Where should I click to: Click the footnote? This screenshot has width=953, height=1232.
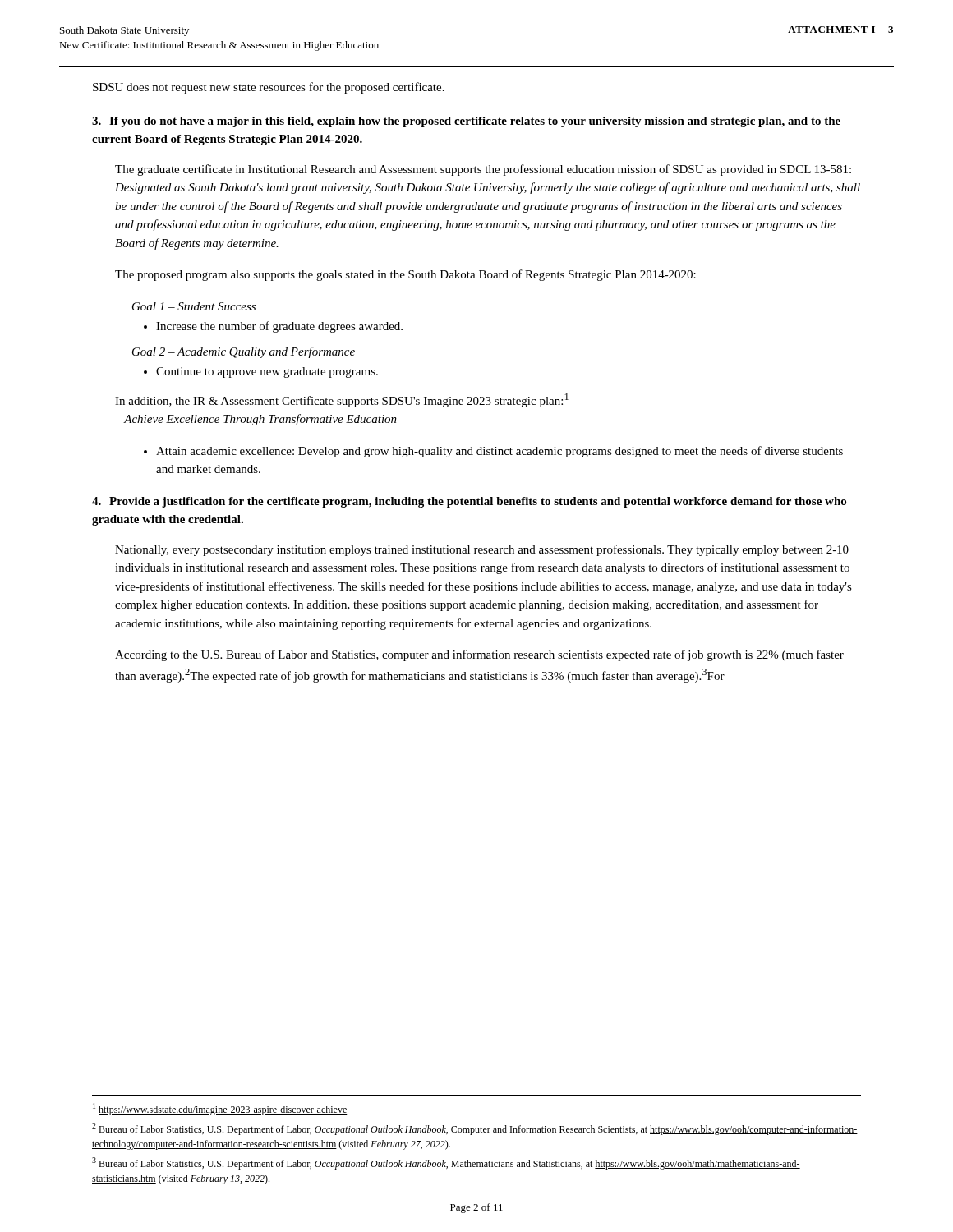(476, 1143)
